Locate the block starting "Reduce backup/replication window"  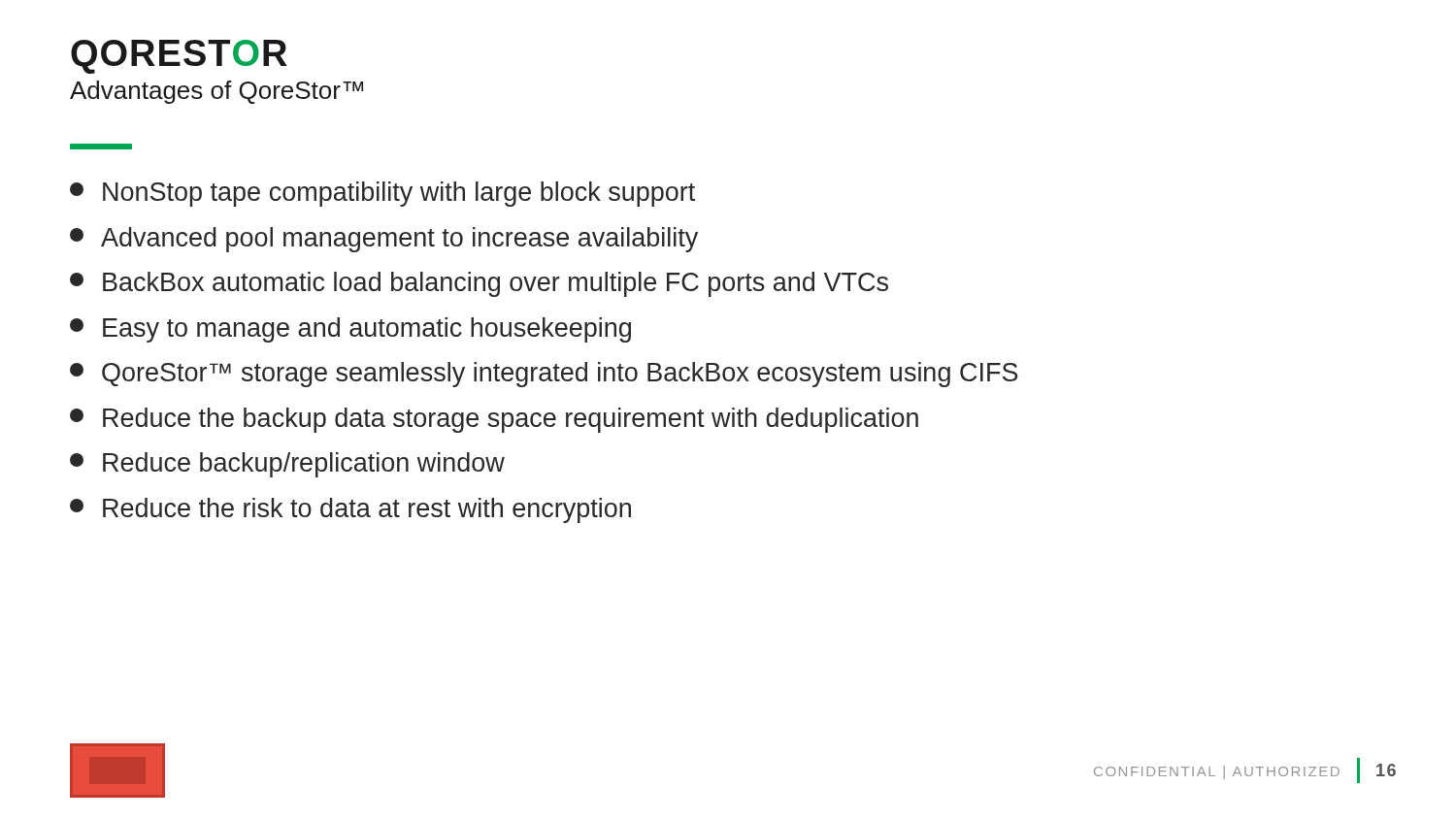point(287,463)
